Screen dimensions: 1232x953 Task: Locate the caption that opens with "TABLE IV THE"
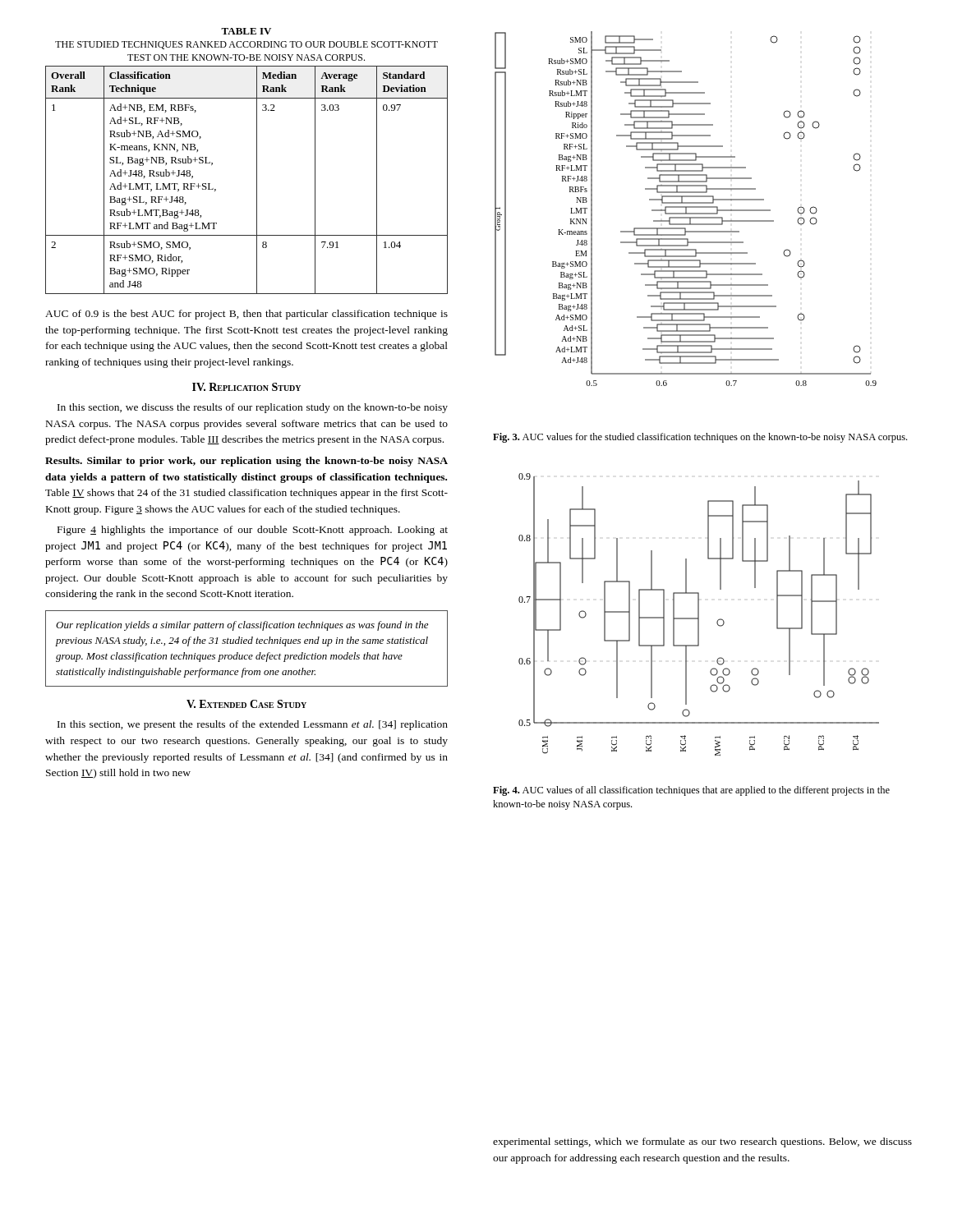click(x=246, y=44)
